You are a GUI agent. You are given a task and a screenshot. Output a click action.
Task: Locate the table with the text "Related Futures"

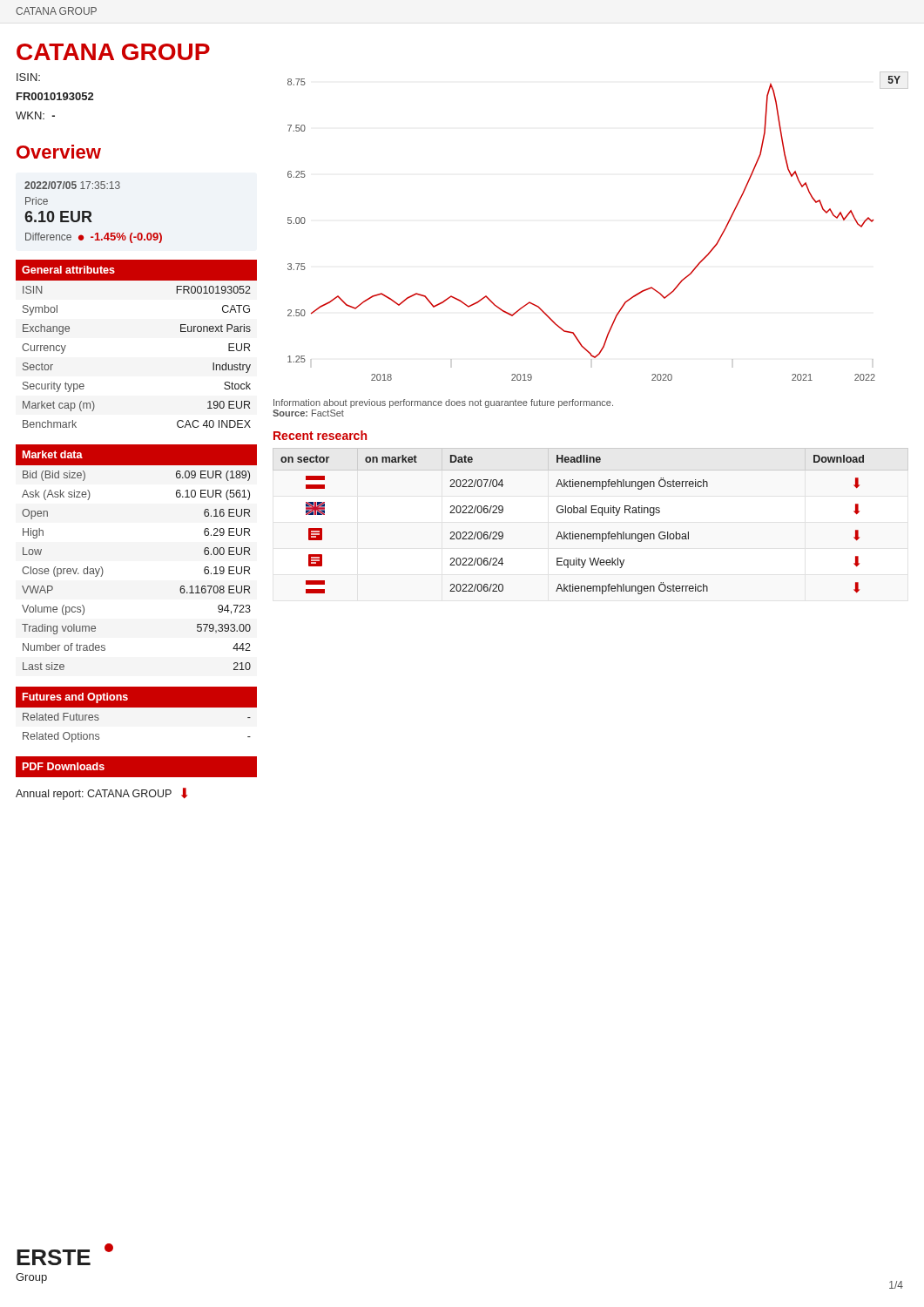(136, 716)
